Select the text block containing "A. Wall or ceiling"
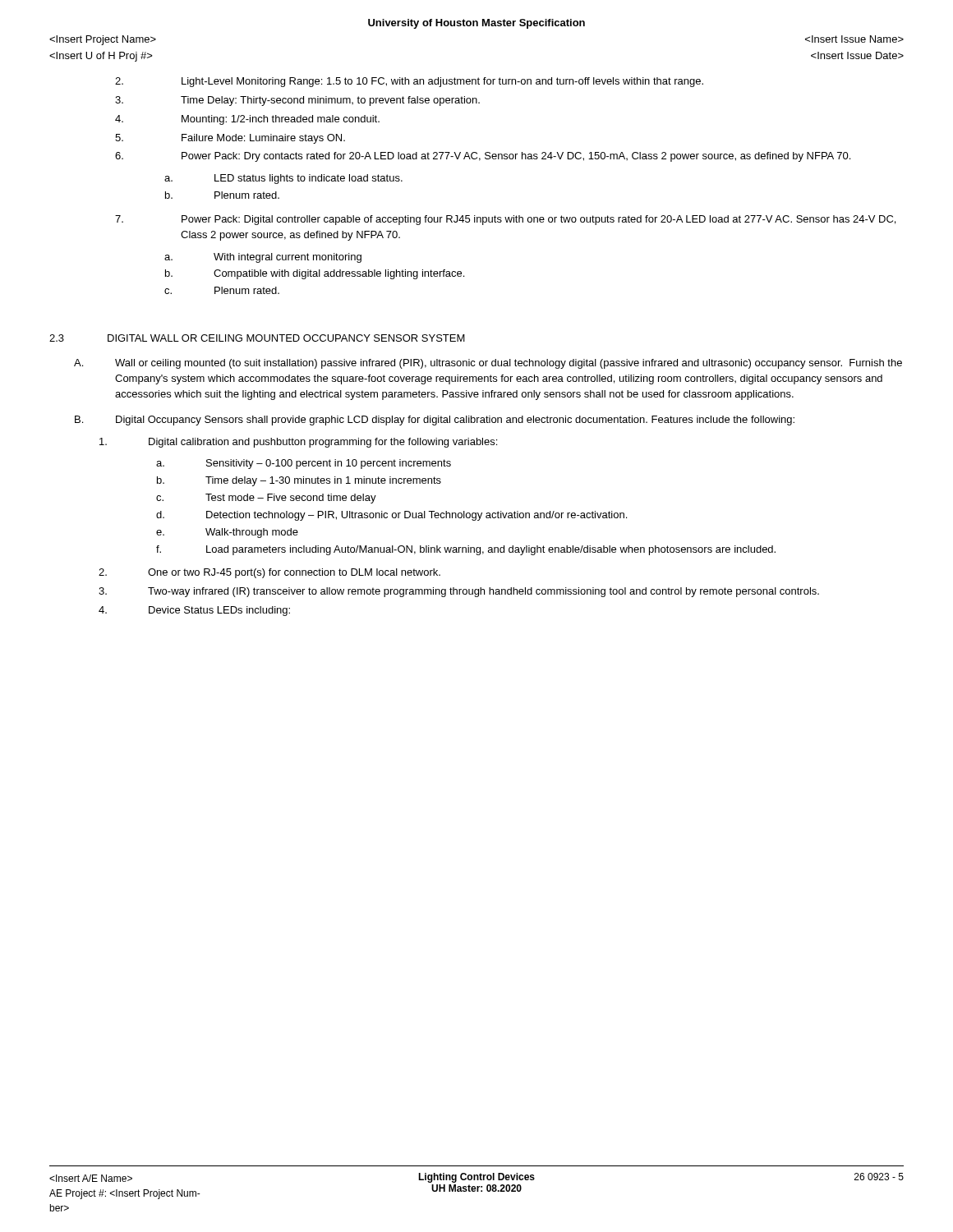This screenshot has width=953, height=1232. 476,379
